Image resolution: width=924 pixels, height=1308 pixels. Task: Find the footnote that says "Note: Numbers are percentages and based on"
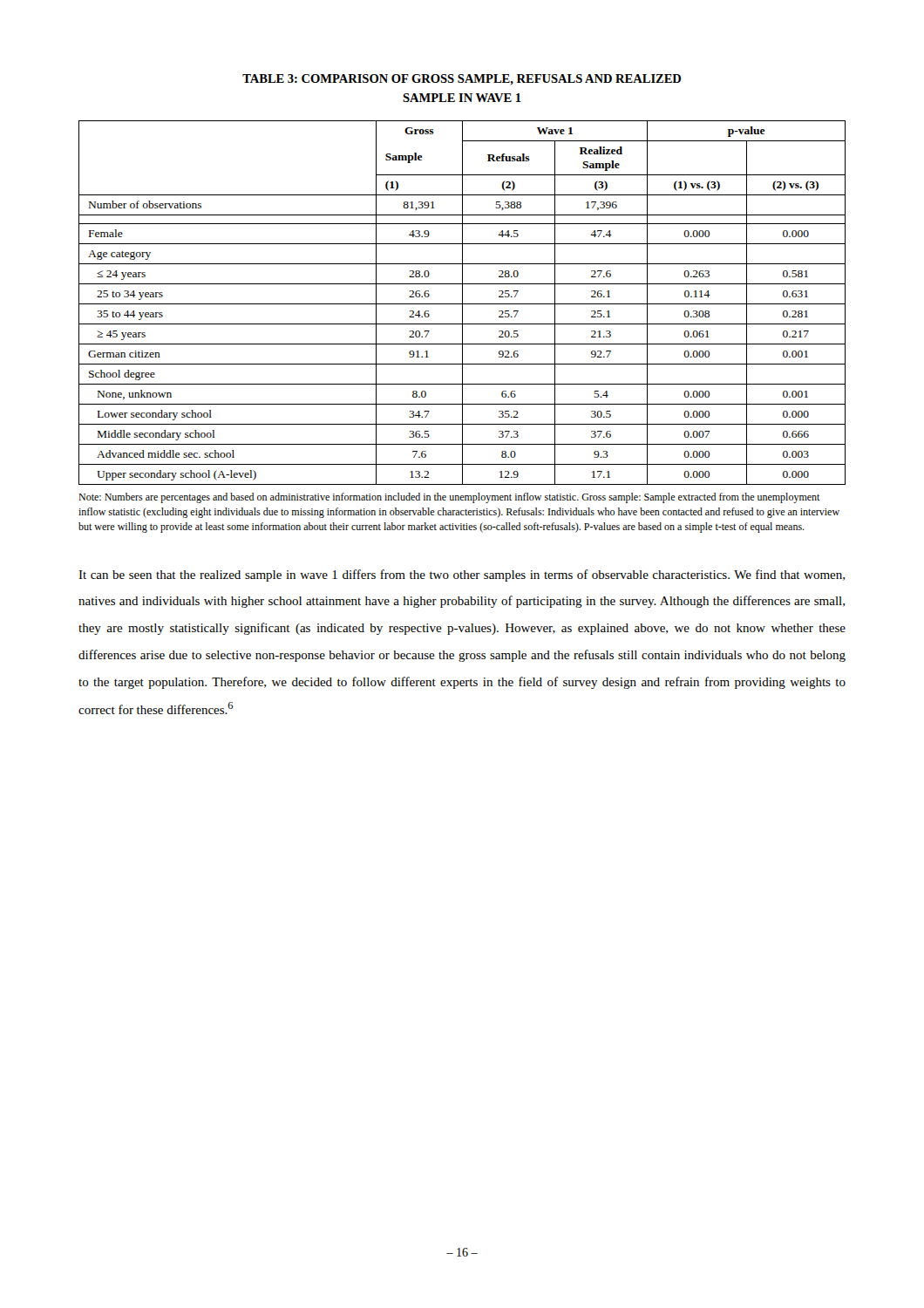pyautogui.click(x=459, y=512)
